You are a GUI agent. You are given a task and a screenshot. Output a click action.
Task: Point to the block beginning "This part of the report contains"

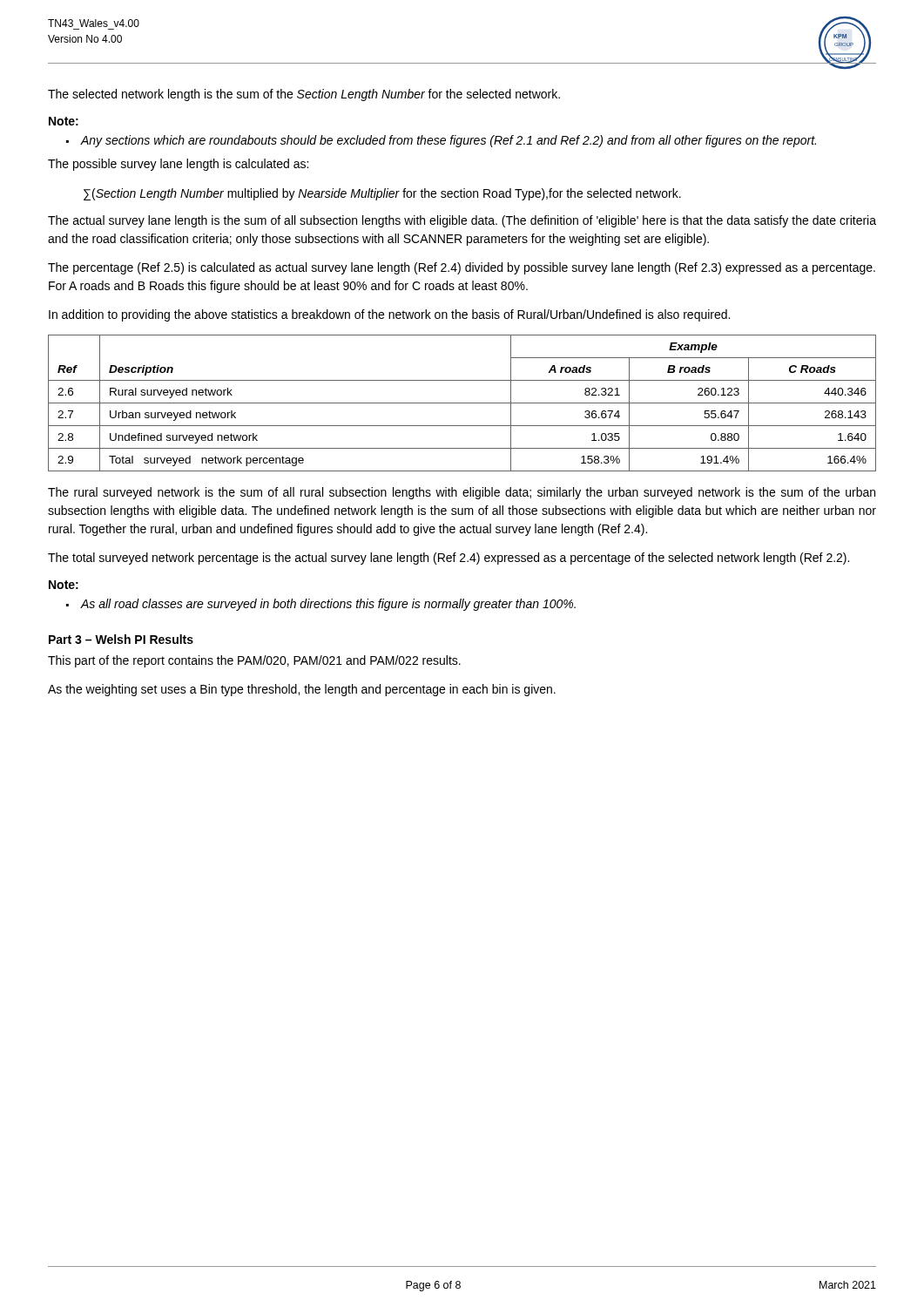pyautogui.click(x=255, y=661)
